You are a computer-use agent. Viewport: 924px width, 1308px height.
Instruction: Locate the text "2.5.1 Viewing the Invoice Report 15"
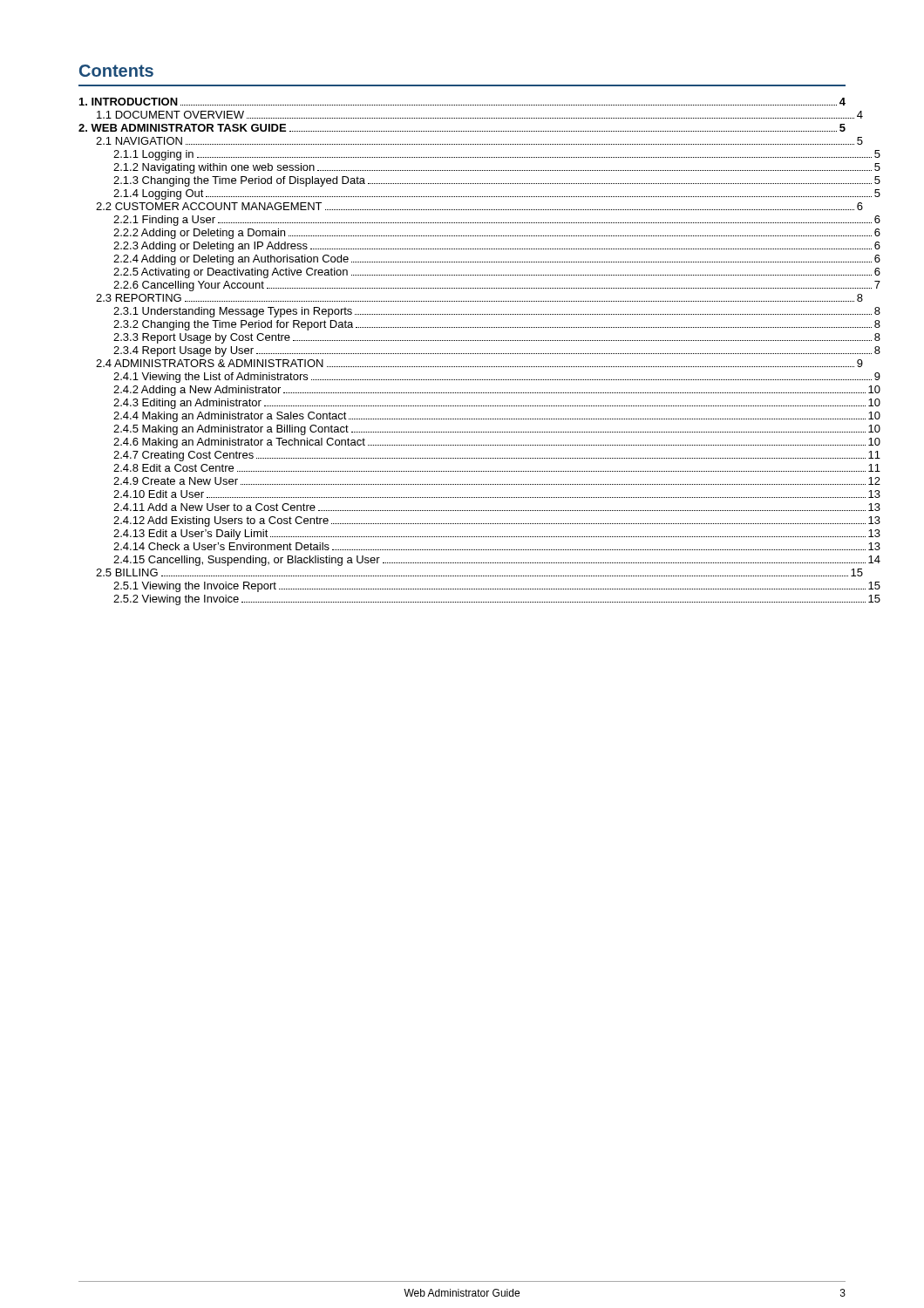click(x=462, y=586)
